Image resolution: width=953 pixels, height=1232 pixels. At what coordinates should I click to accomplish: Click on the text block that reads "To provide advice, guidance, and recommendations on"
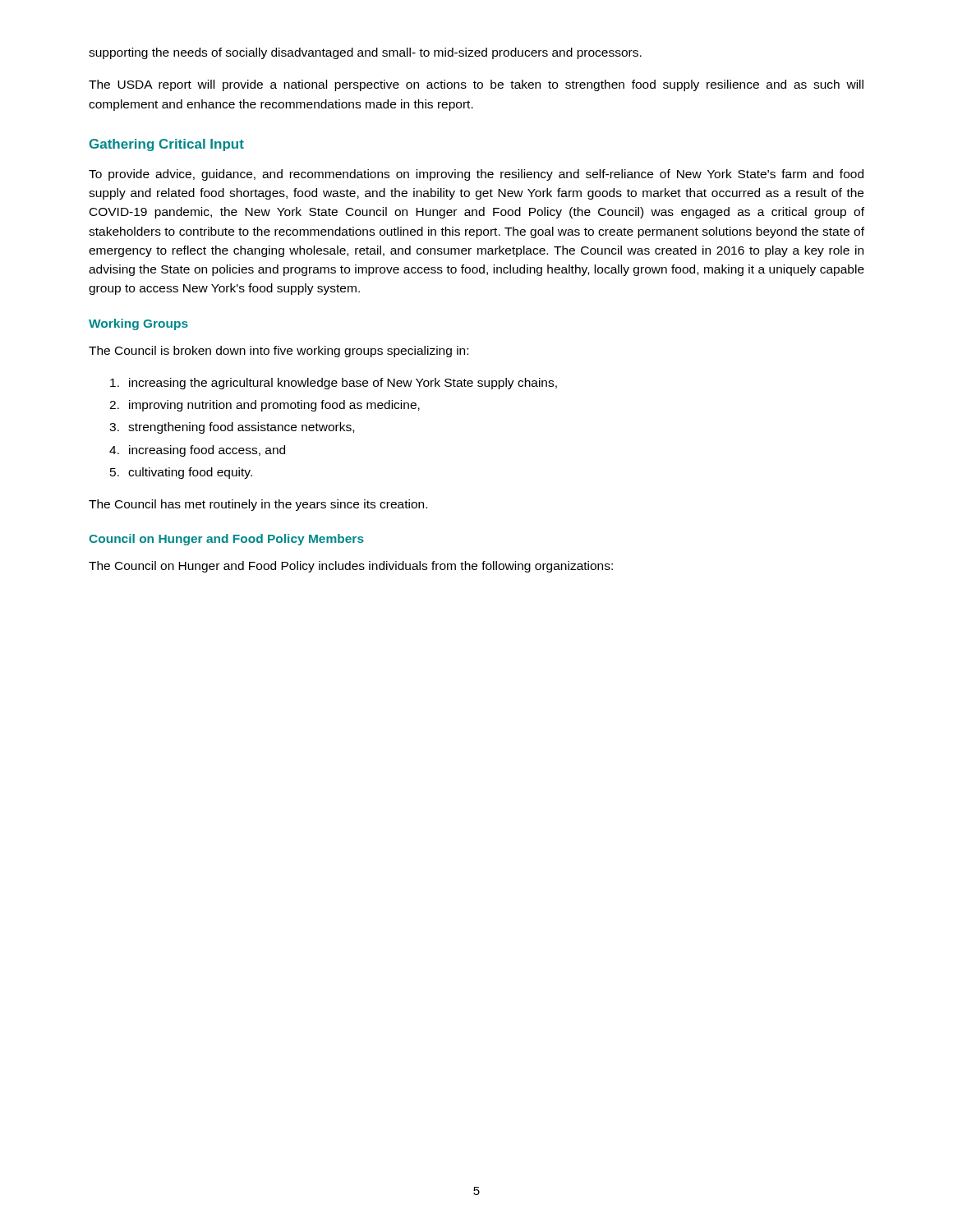tap(476, 231)
